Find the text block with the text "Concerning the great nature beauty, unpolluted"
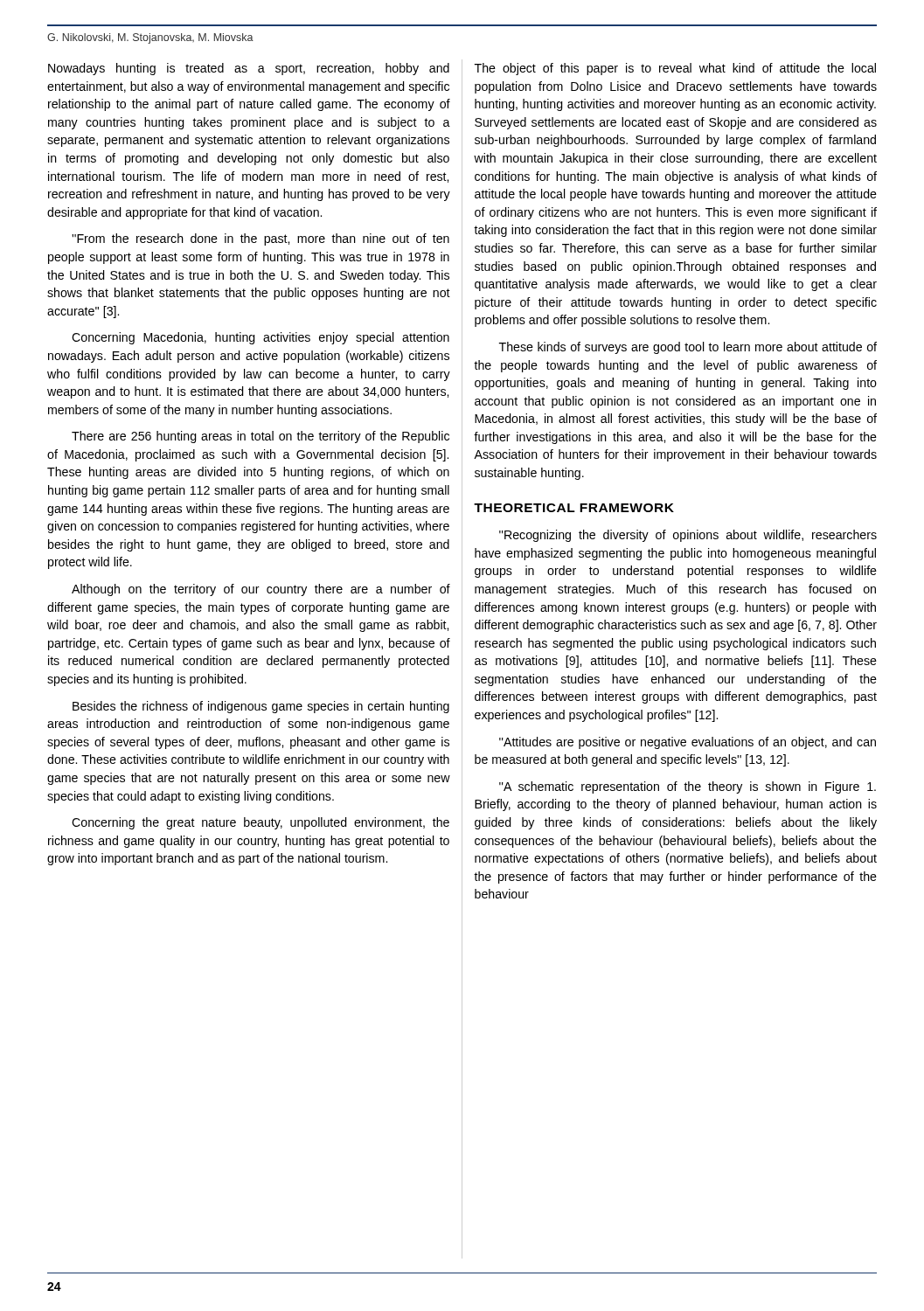Image resolution: width=924 pixels, height=1311 pixels. tap(249, 841)
